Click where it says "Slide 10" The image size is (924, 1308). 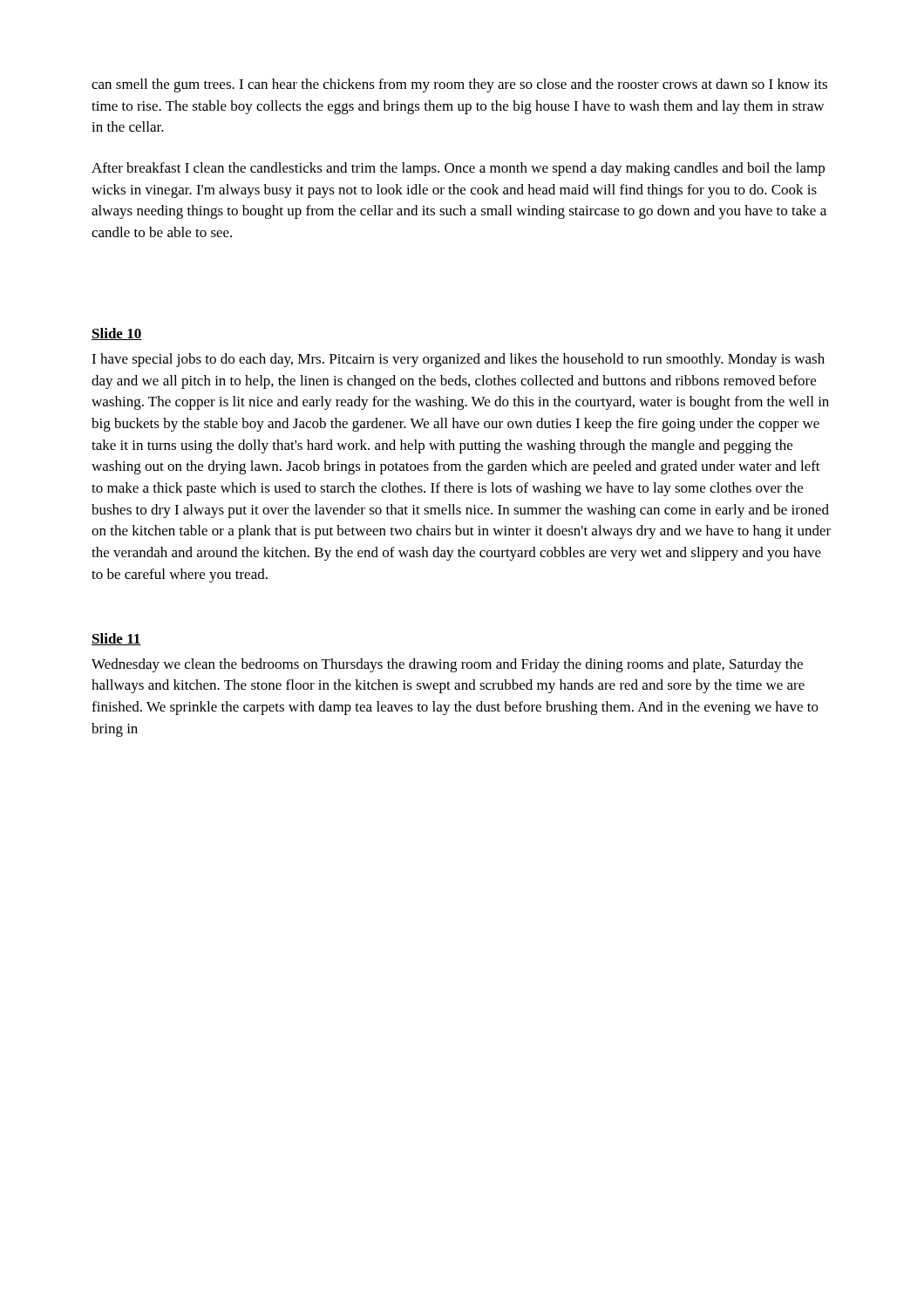pyautogui.click(x=116, y=335)
